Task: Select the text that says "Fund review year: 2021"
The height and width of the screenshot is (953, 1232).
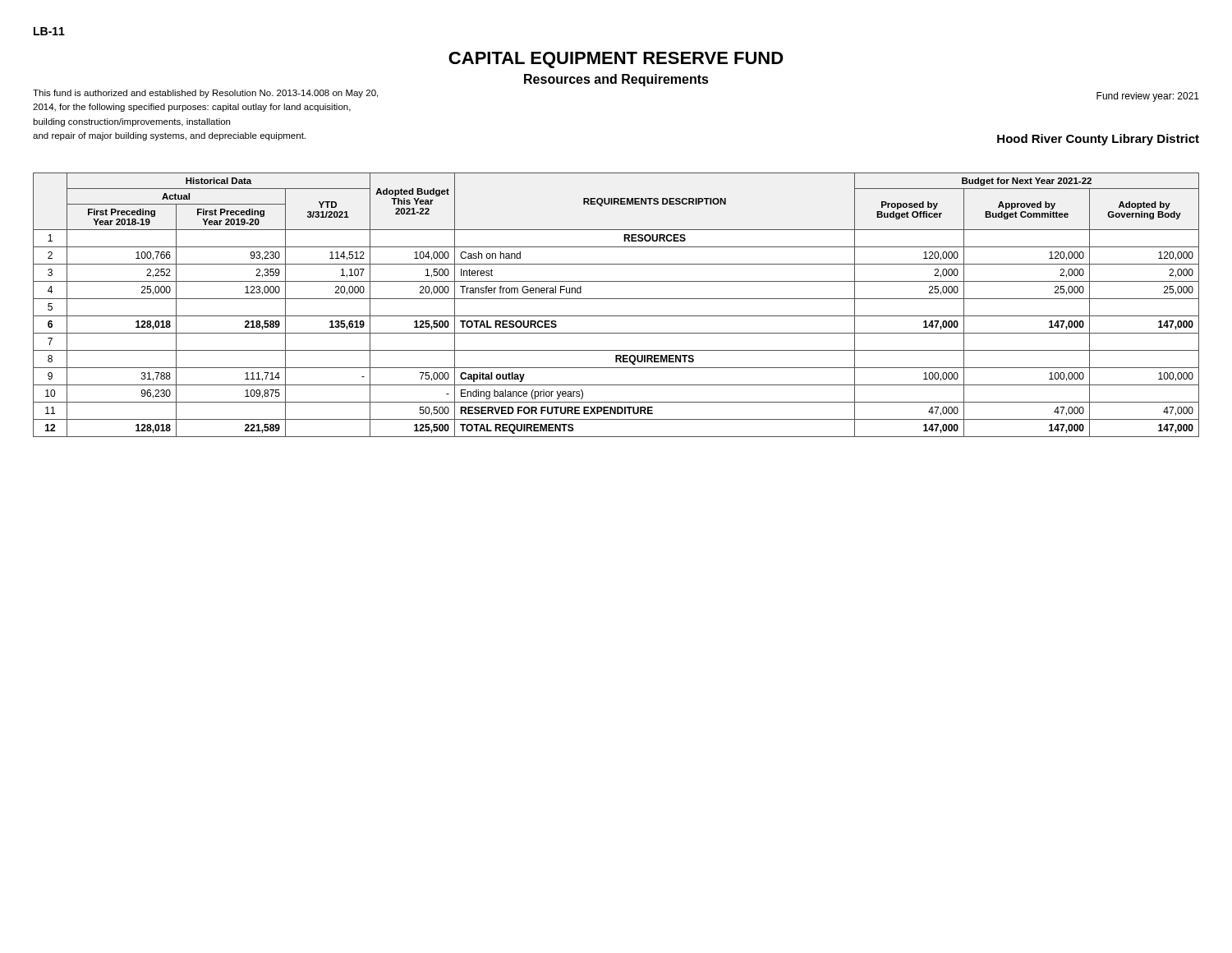Action: tap(1148, 96)
